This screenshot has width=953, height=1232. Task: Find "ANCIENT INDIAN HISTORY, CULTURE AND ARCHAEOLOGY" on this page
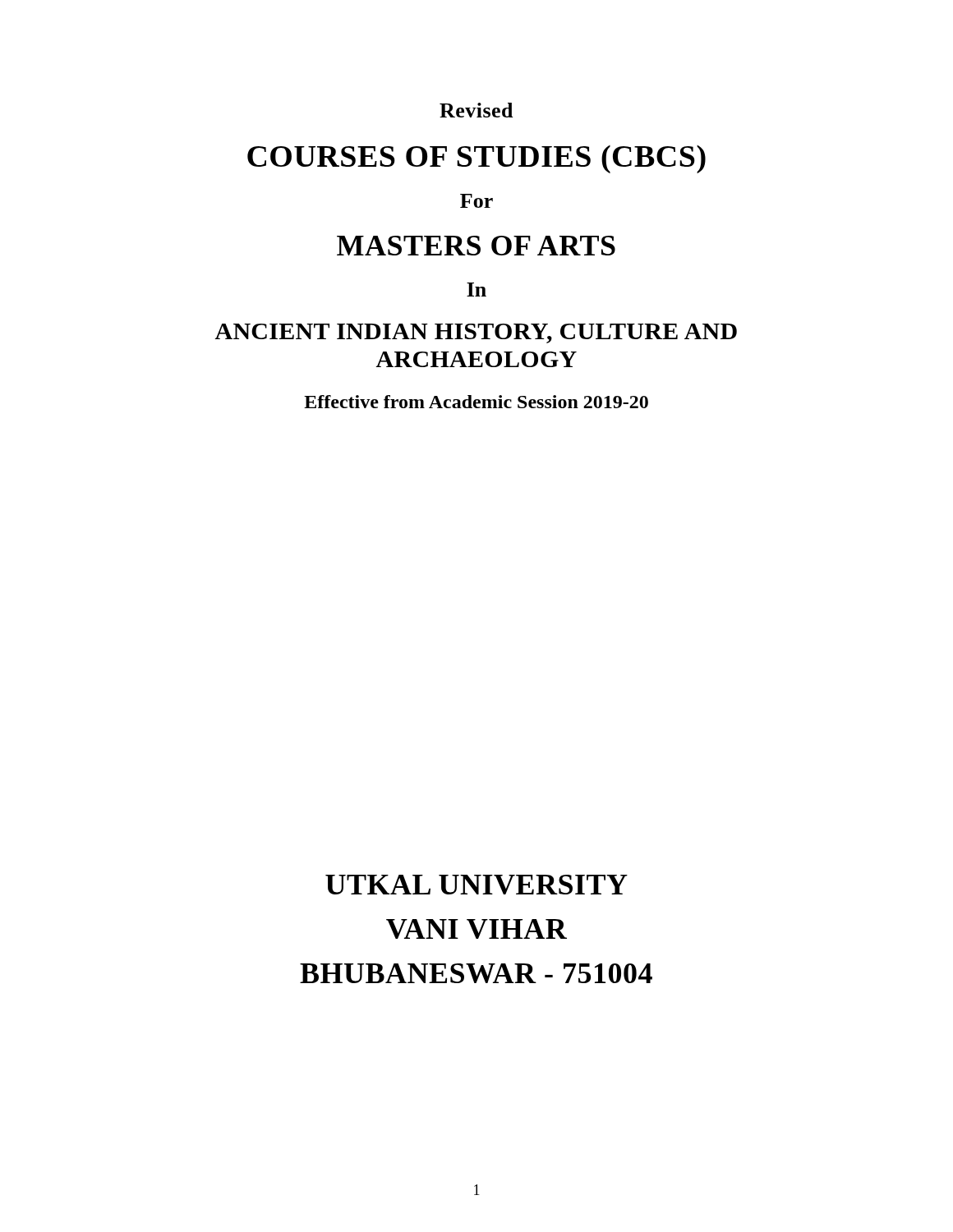tap(476, 345)
